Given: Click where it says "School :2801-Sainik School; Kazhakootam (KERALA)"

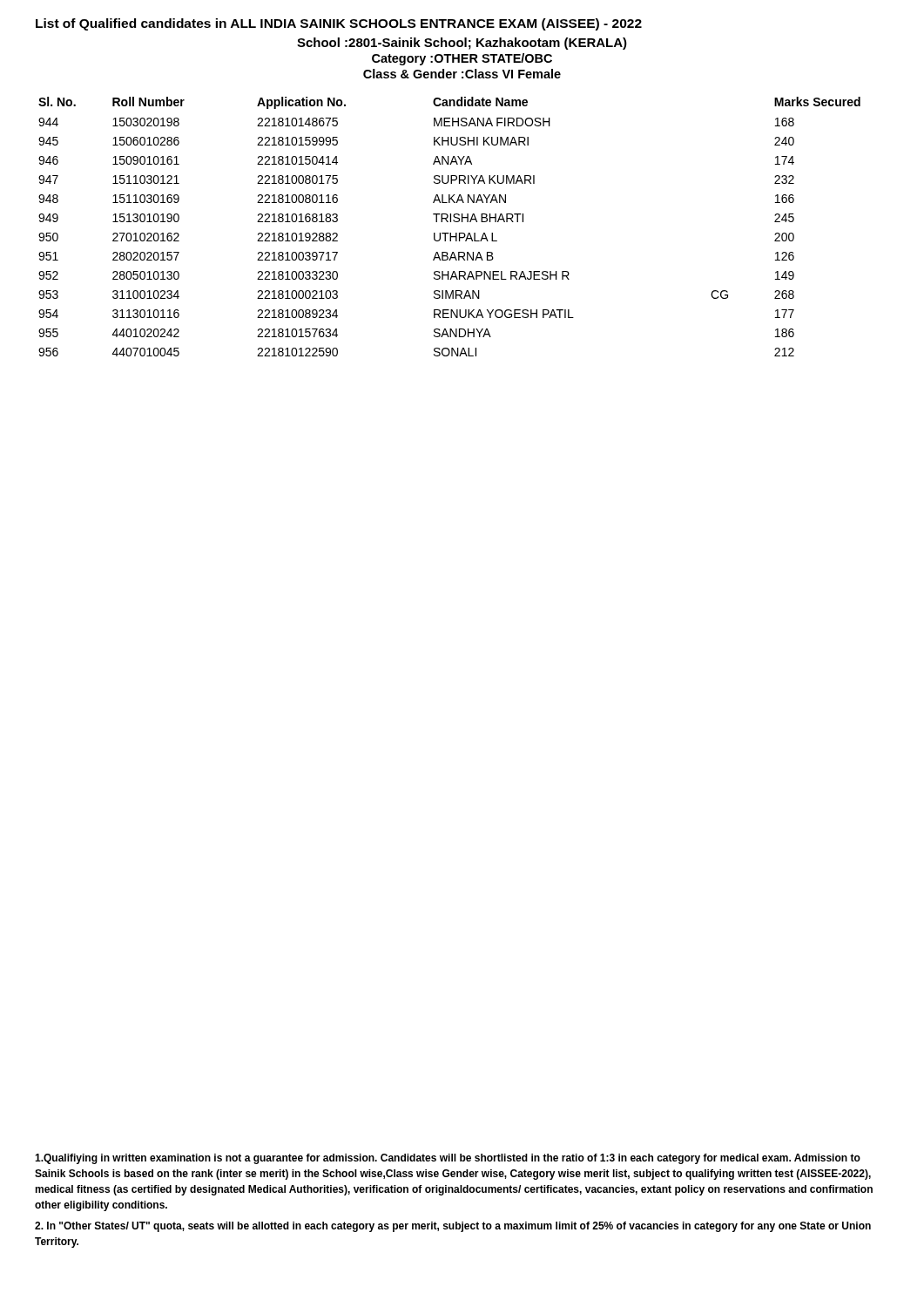Looking at the screenshot, I should [x=462, y=42].
